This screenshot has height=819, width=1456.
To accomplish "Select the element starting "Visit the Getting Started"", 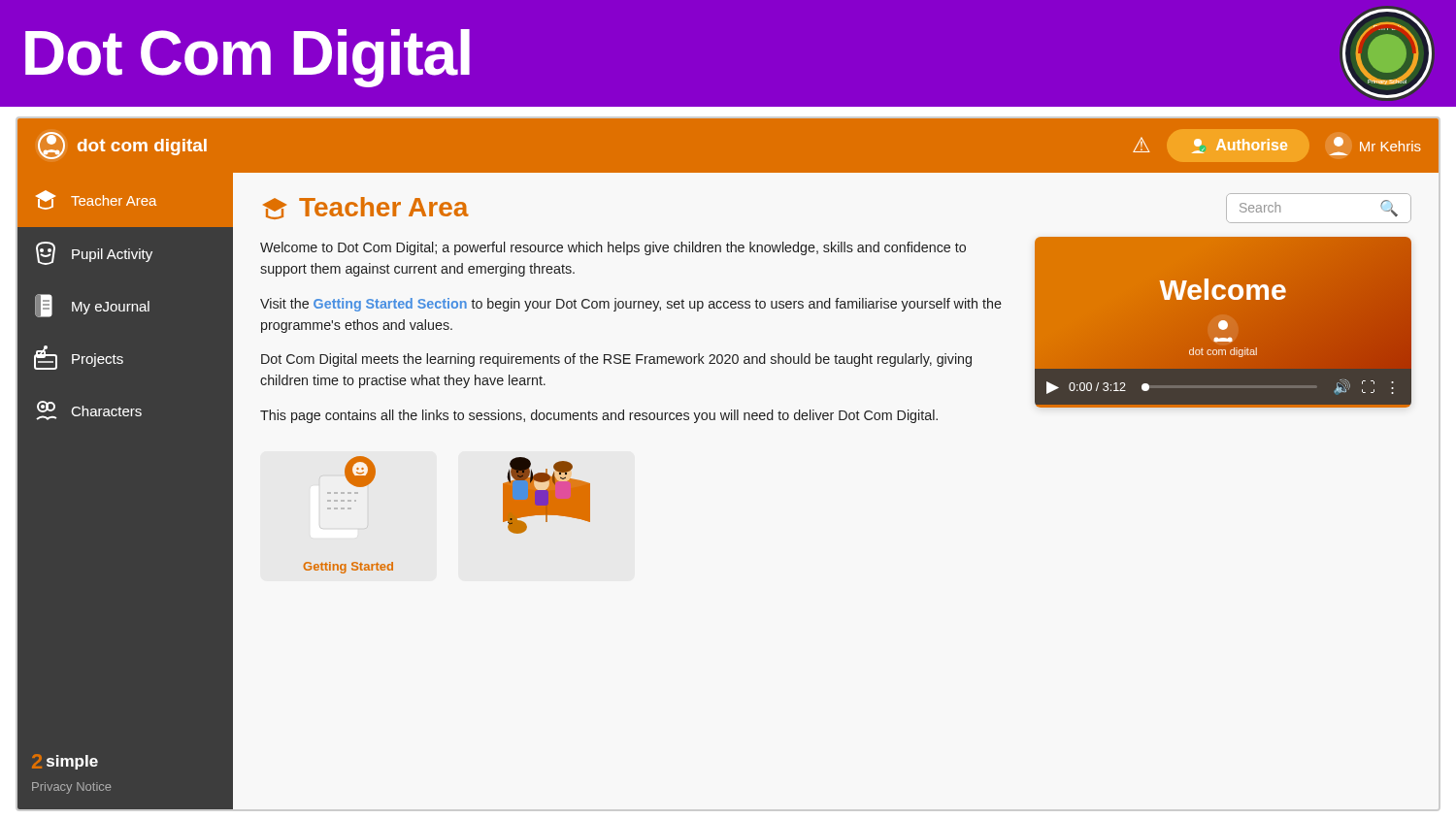I will (631, 314).
